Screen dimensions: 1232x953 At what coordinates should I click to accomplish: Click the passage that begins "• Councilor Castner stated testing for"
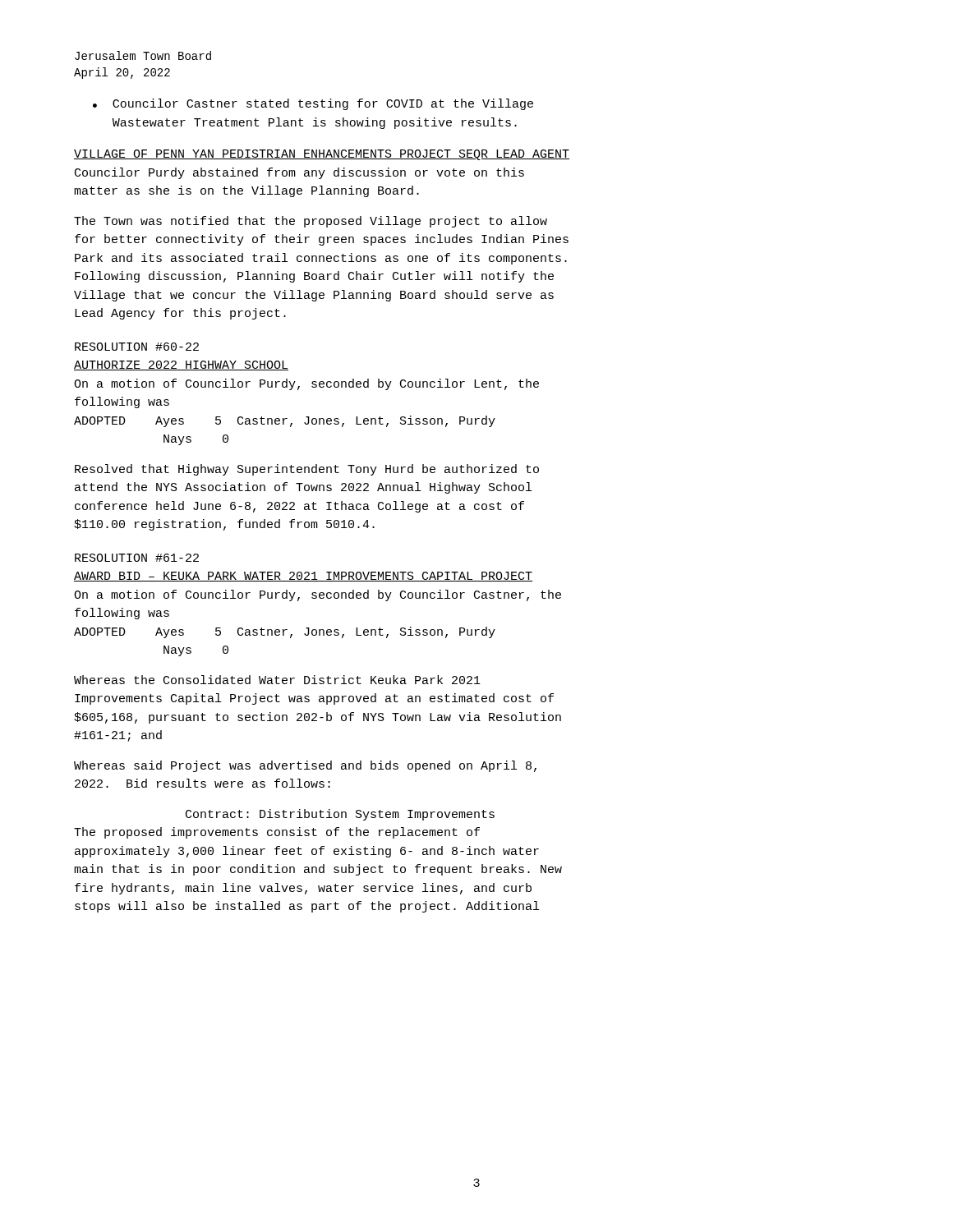tap(312, 115)
